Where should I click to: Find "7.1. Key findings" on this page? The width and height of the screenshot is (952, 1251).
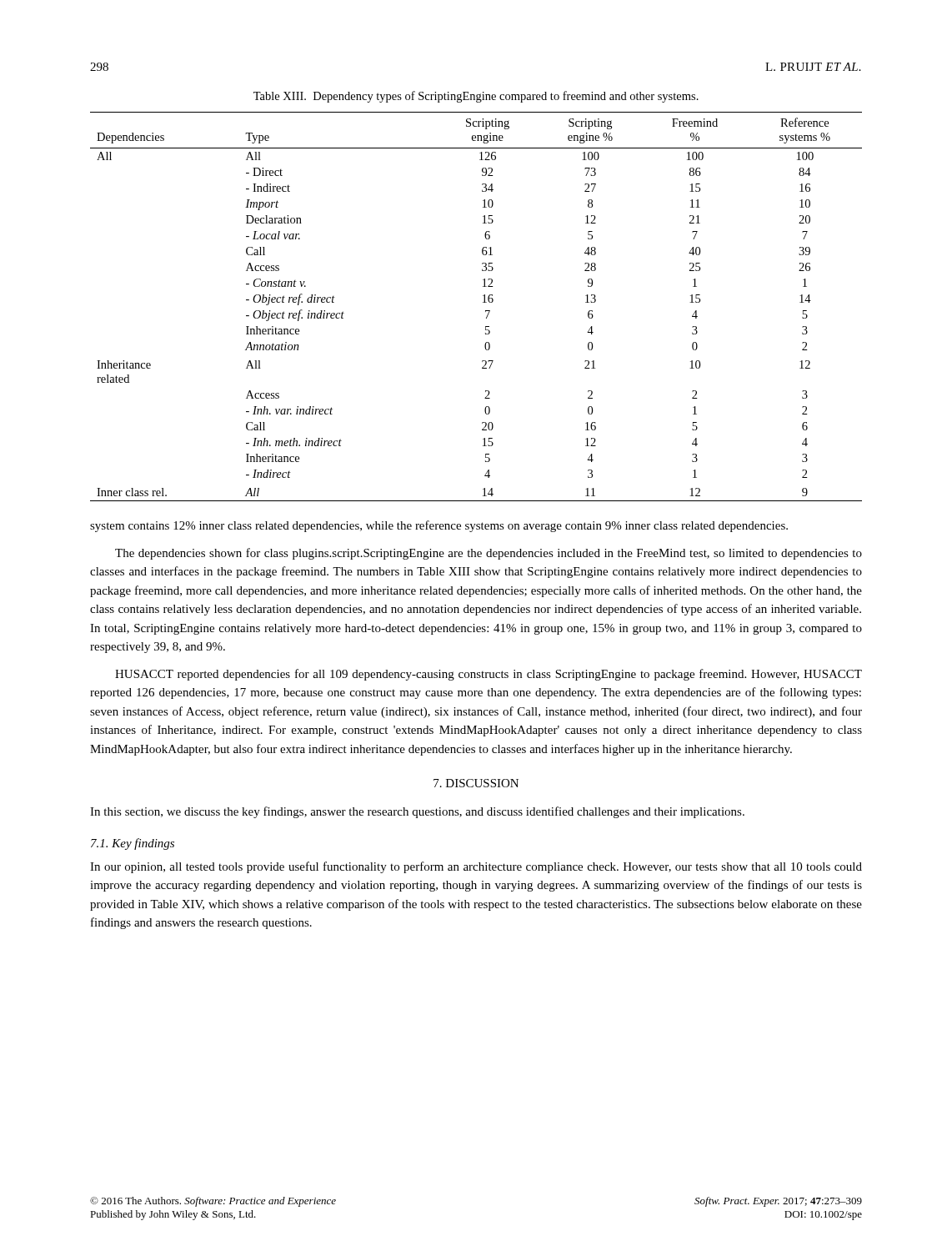[x=132, y=843]
